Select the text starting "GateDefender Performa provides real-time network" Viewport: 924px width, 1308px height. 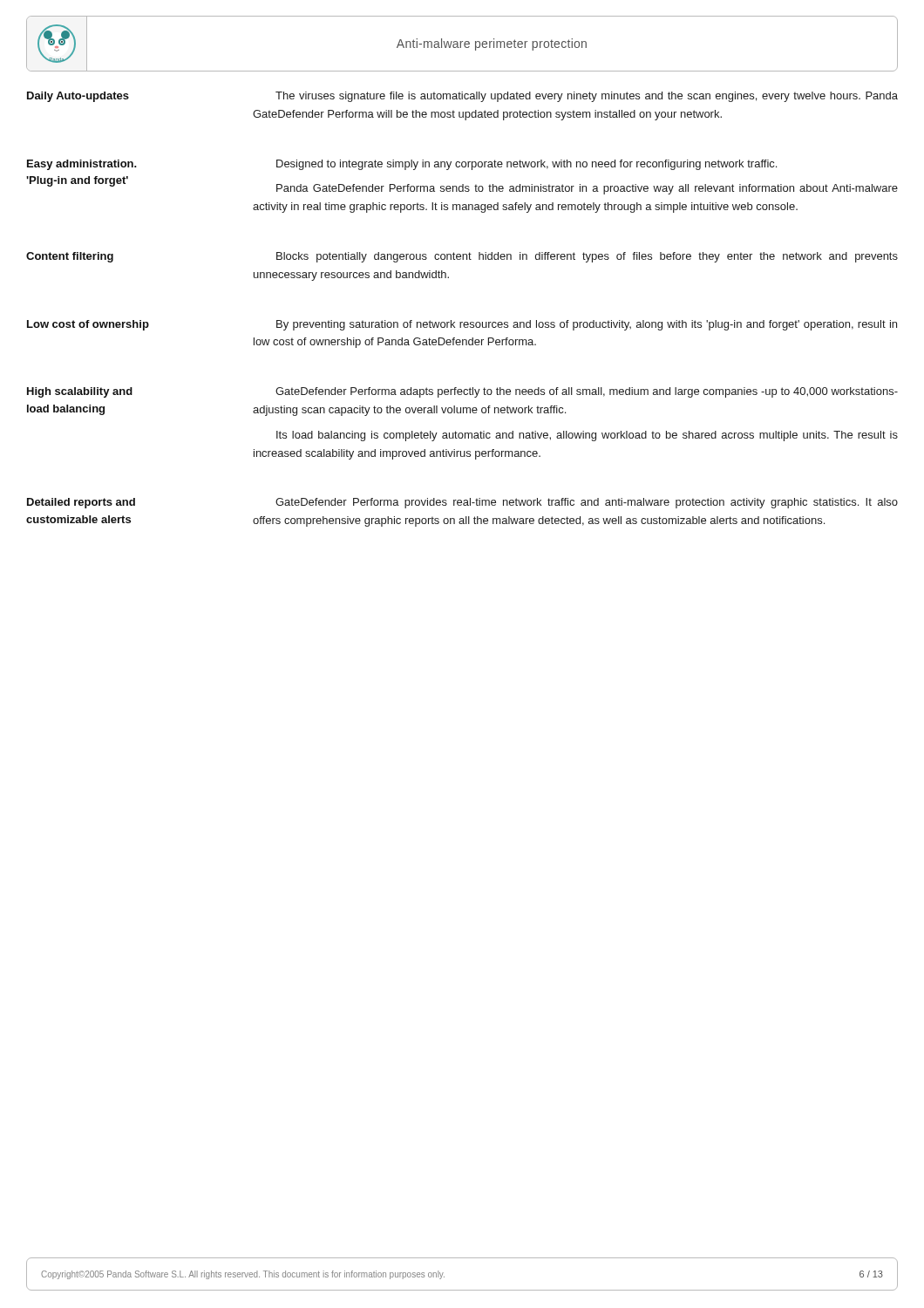click(575, 512)
